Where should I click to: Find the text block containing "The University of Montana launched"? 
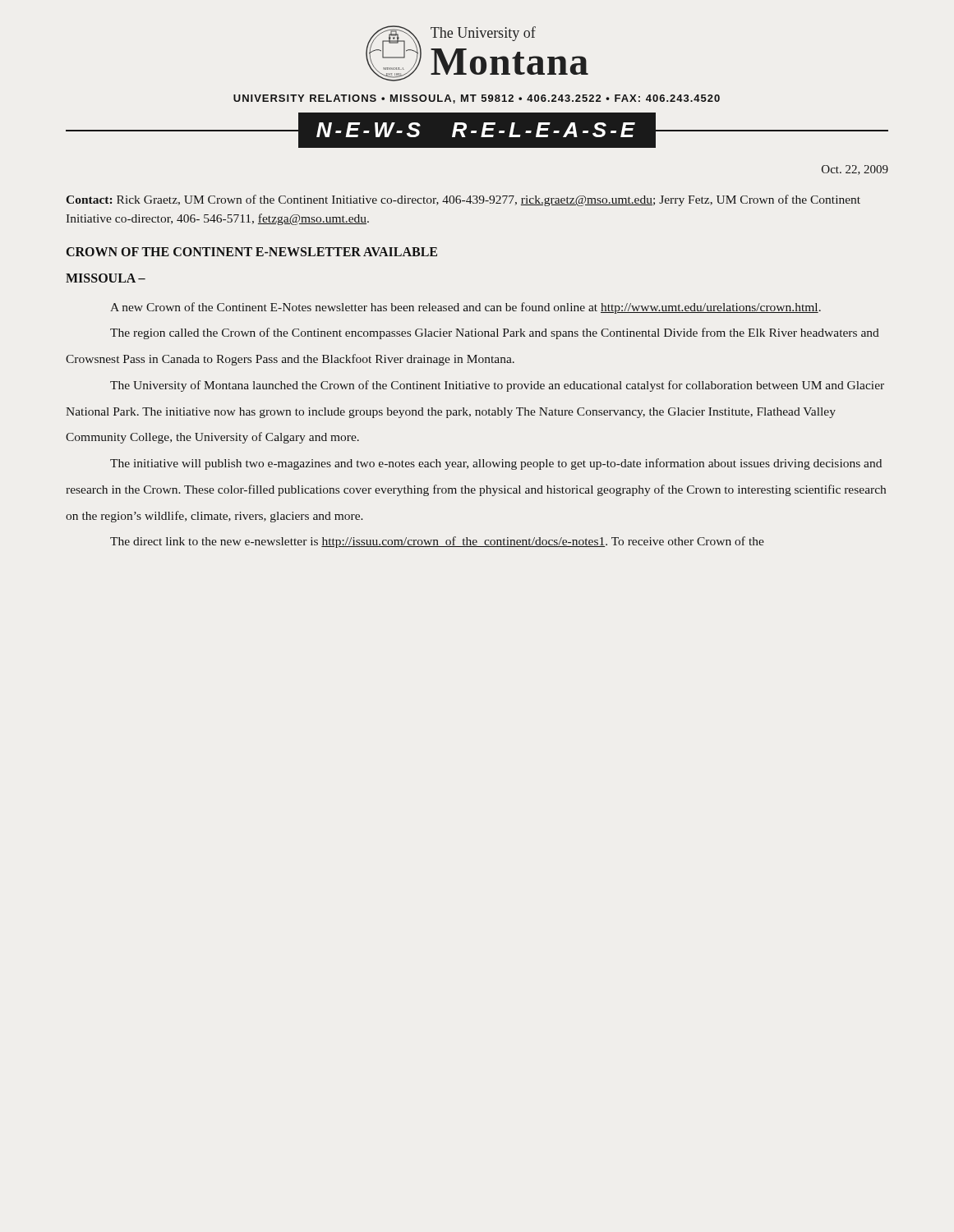click(475, 411)
